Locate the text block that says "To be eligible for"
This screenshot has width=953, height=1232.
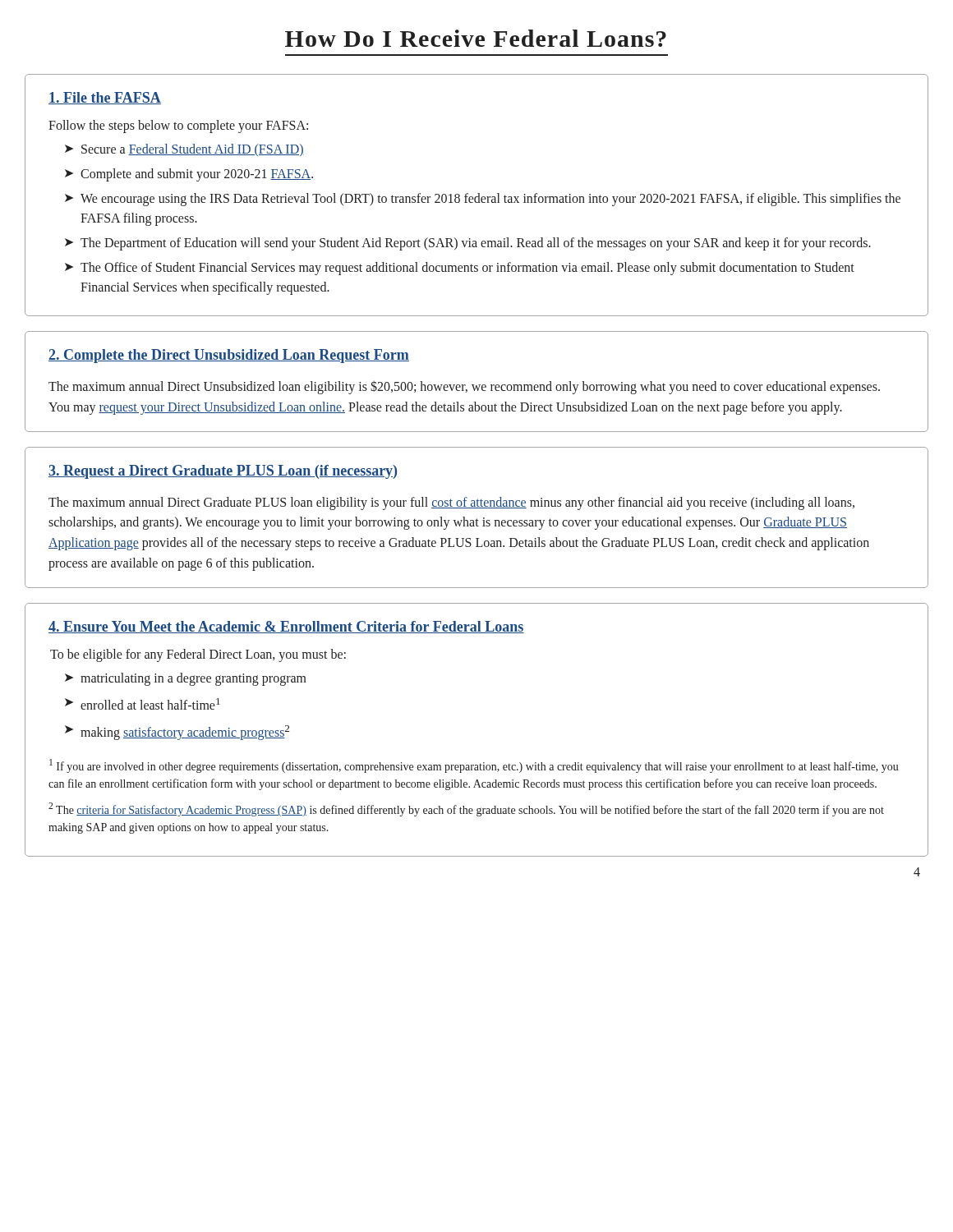point(198,654)
